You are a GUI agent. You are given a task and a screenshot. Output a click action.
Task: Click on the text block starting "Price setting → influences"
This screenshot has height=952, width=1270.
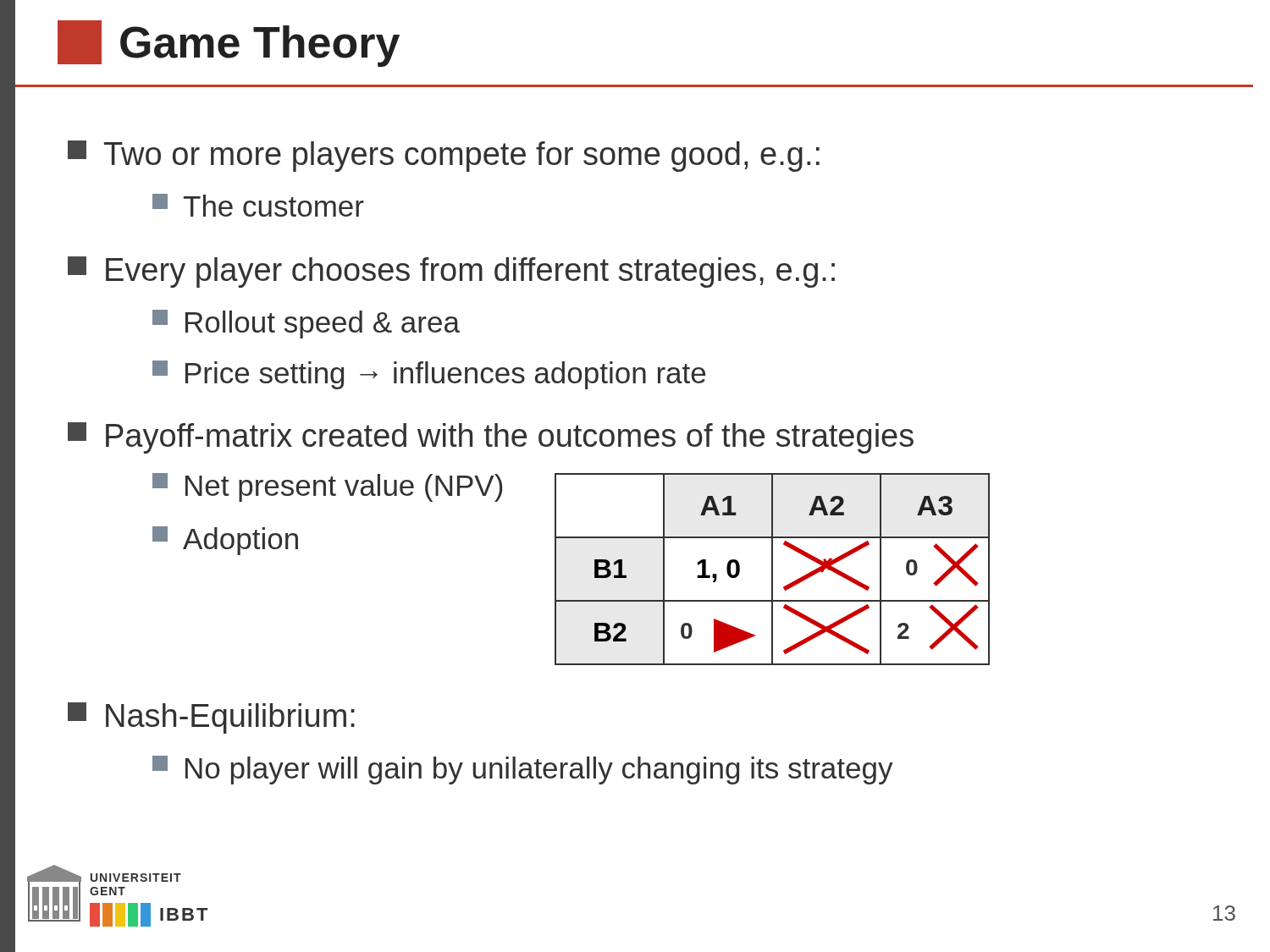point(430,373)
